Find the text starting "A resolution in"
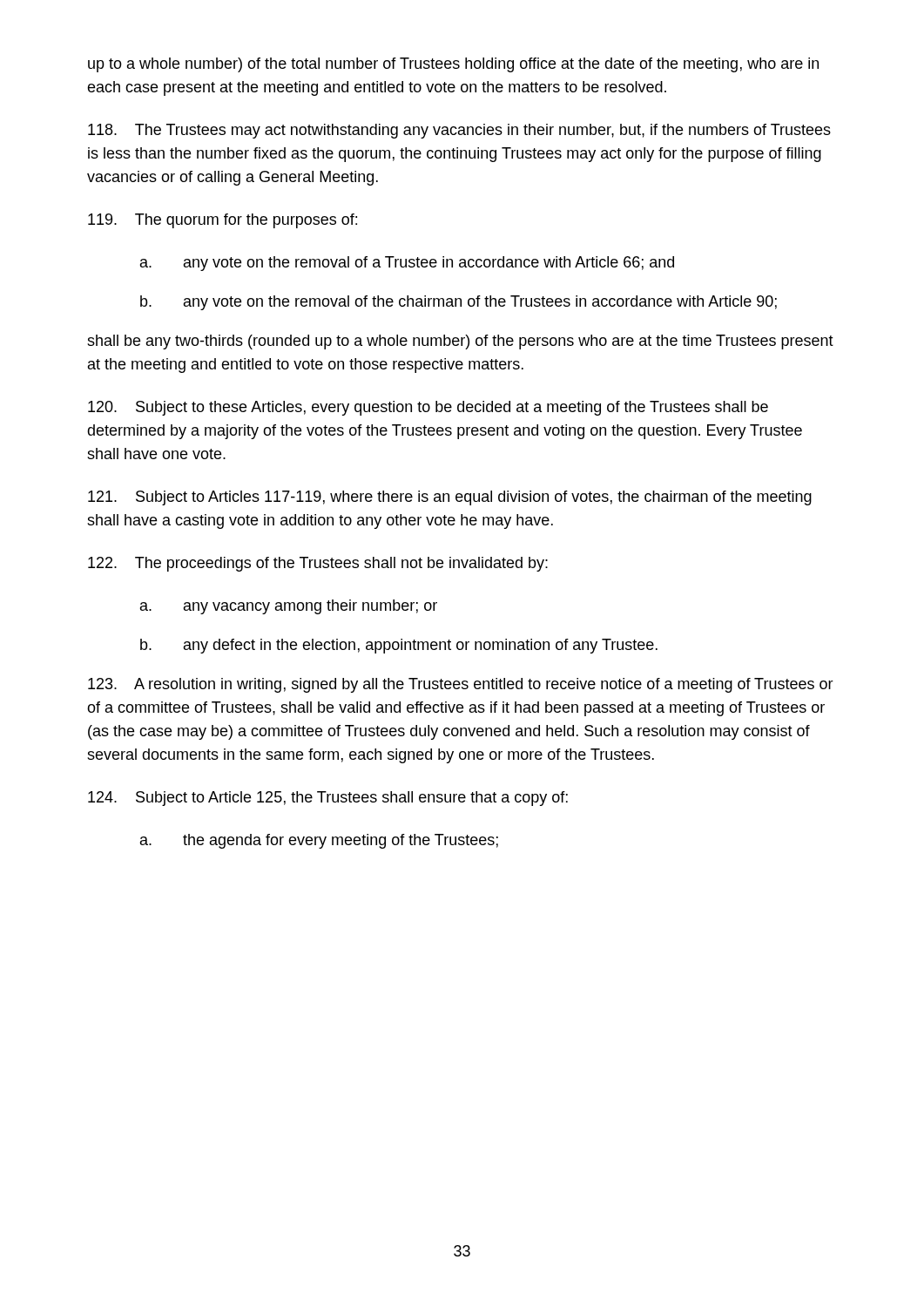 [460, 719]
